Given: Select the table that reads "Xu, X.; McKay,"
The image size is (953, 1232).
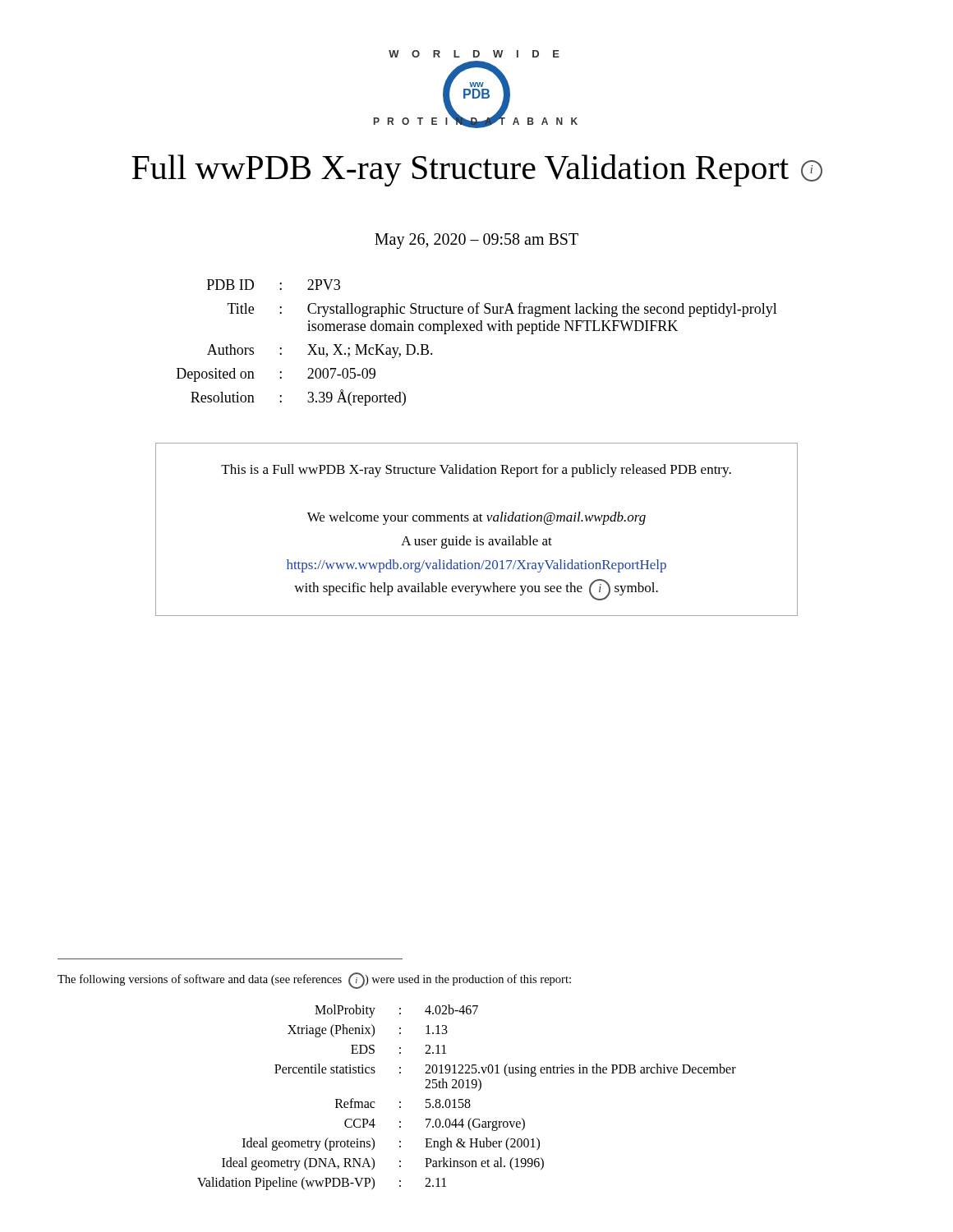Looking at the screenshot, I should pos(476,342).
